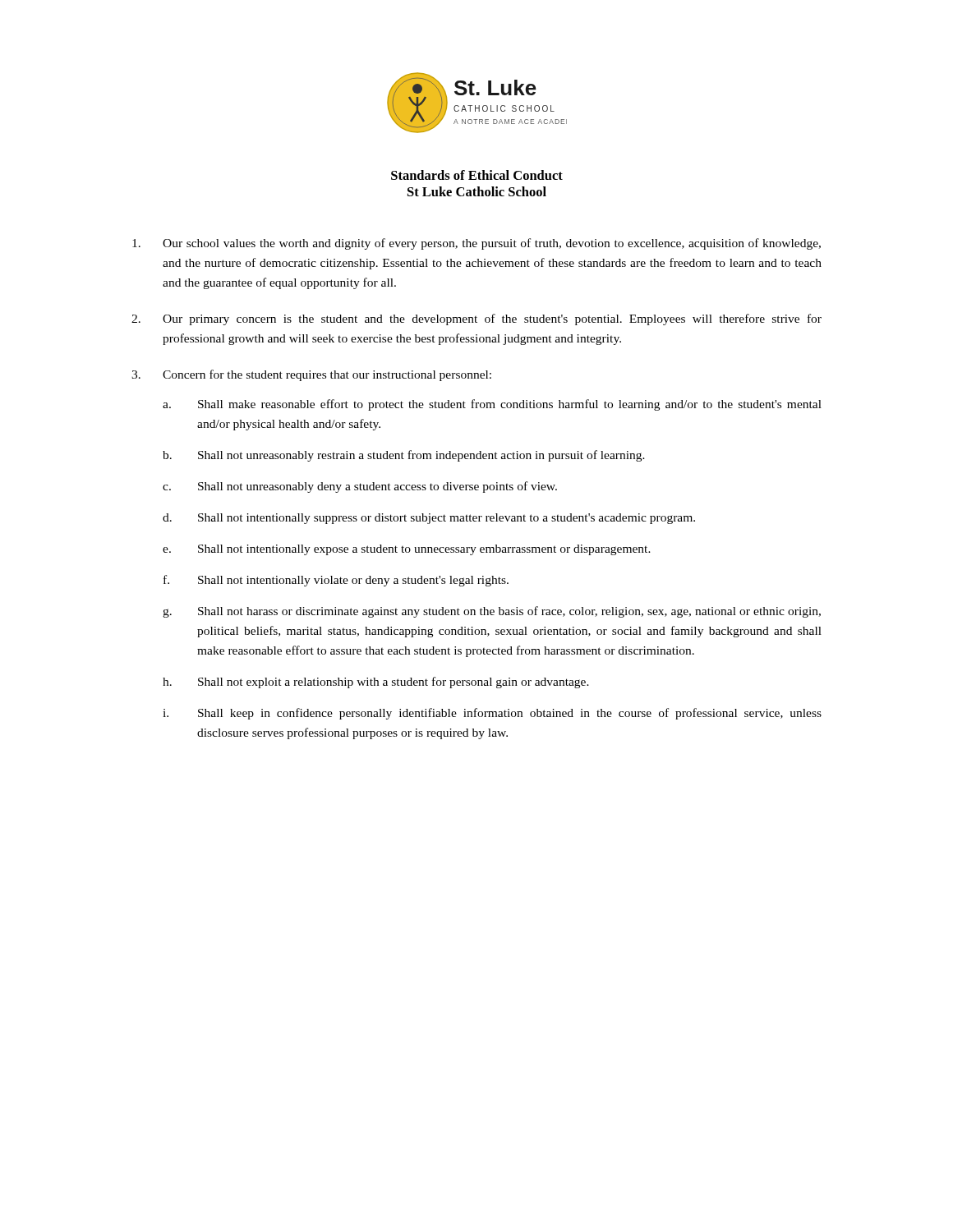953x1232 pixels.
Task: Locate the list item that says "f. Shall not intentionally violate or deny a"
Action: [x=492, y=580]
